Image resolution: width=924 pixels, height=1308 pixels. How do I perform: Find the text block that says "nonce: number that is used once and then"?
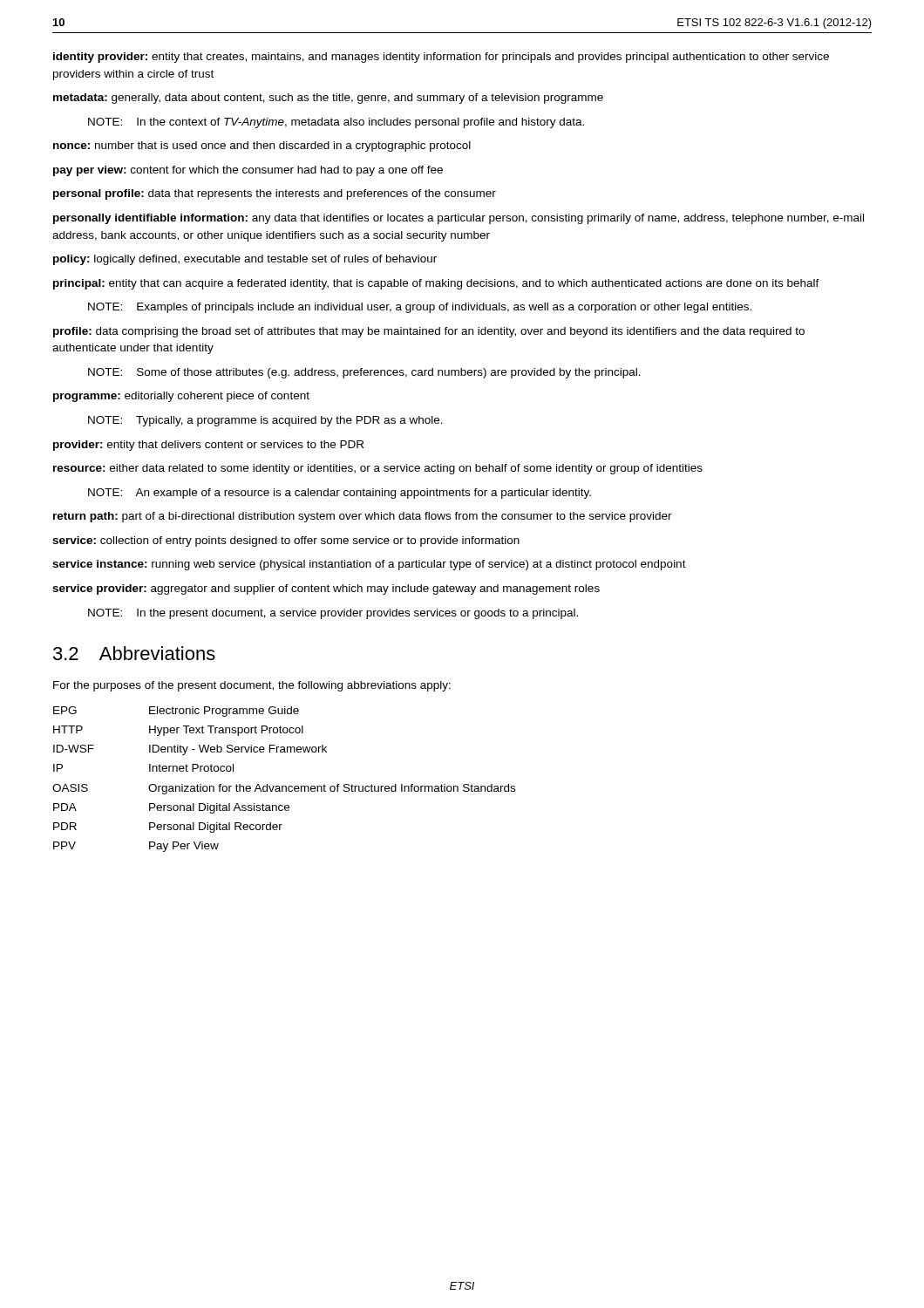(262, 145)
